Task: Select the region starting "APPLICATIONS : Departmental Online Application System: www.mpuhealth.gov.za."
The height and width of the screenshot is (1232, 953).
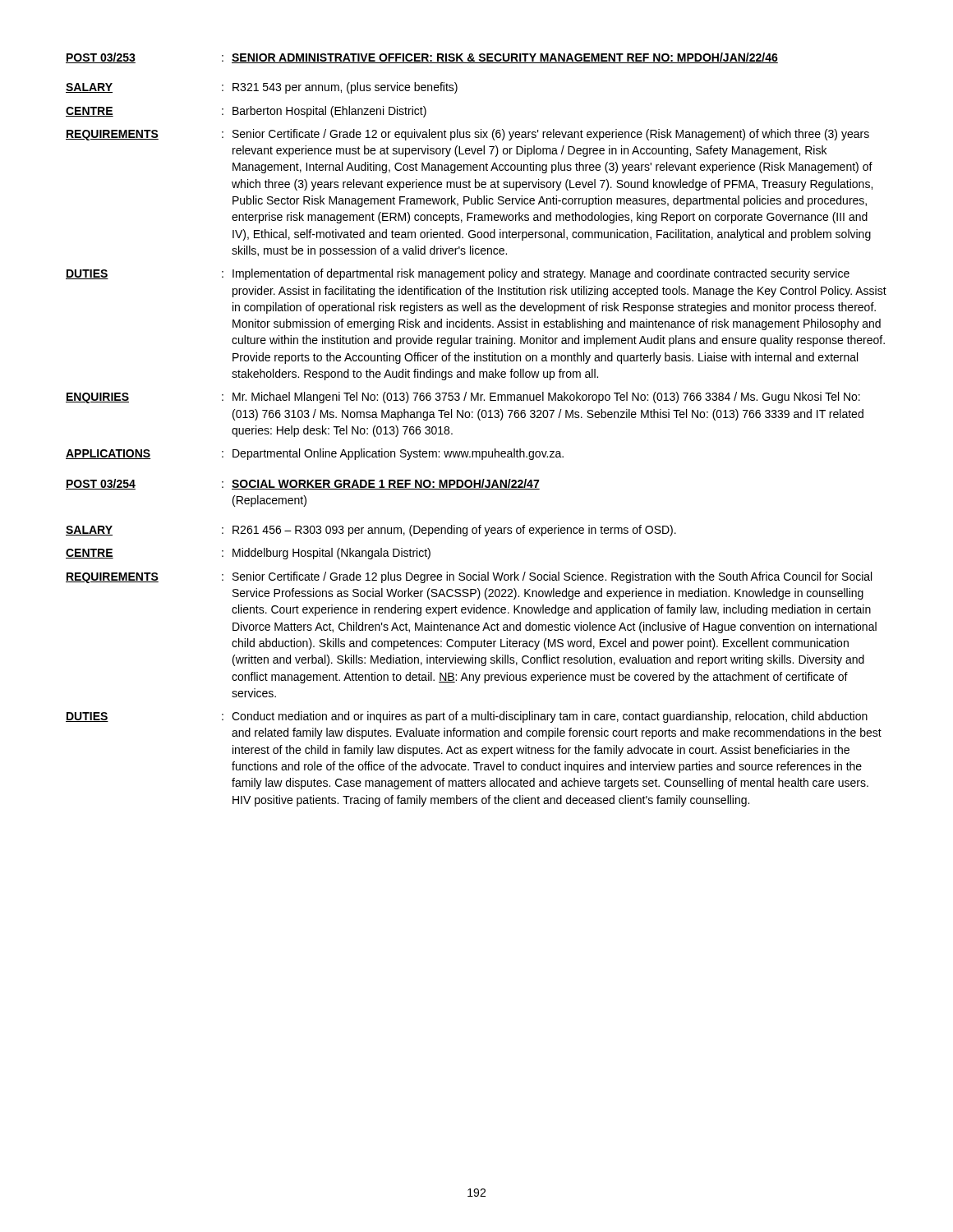Action: [476, 454]
